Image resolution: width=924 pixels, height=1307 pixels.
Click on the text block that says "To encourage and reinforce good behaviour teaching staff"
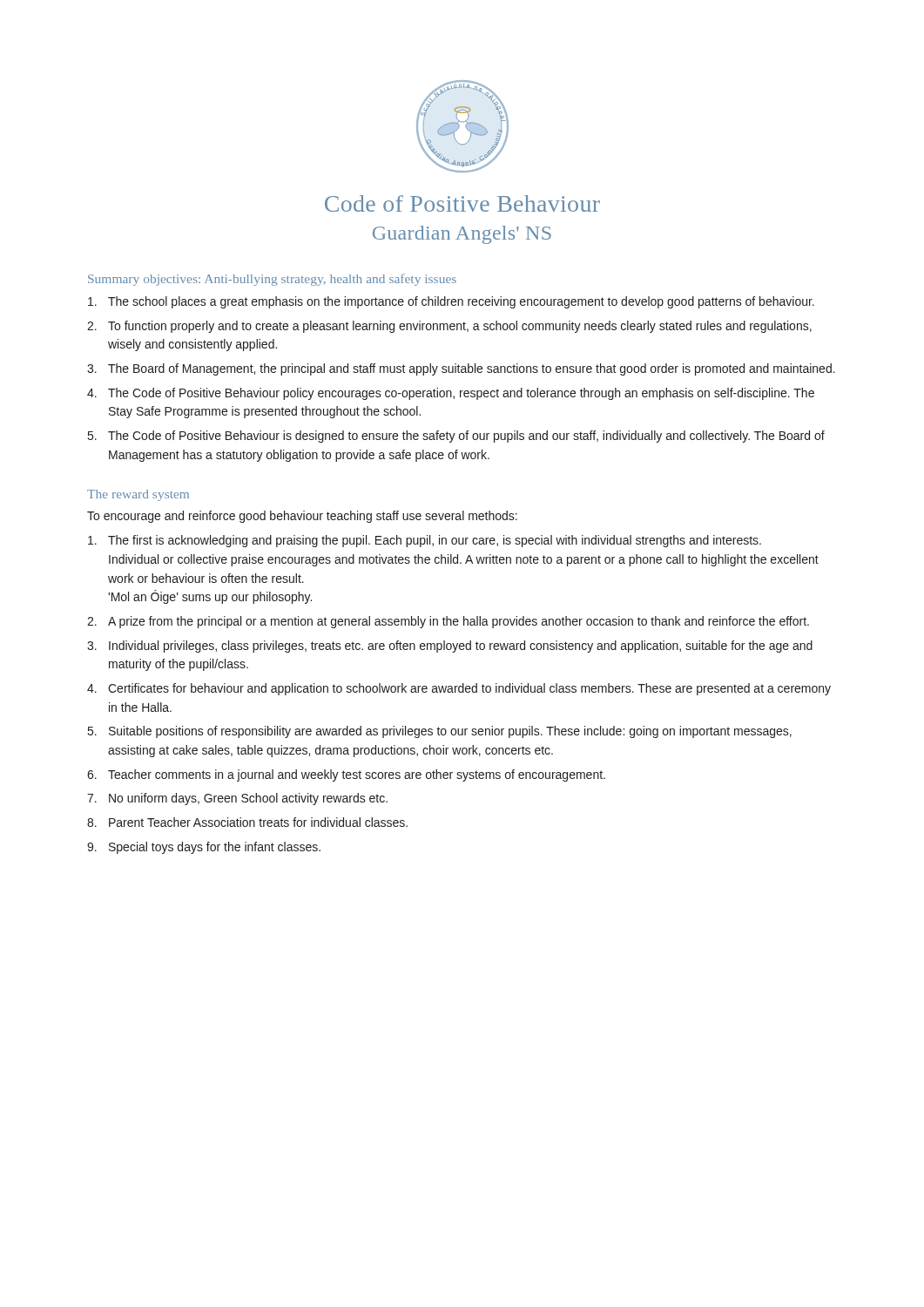pos(303,515)
